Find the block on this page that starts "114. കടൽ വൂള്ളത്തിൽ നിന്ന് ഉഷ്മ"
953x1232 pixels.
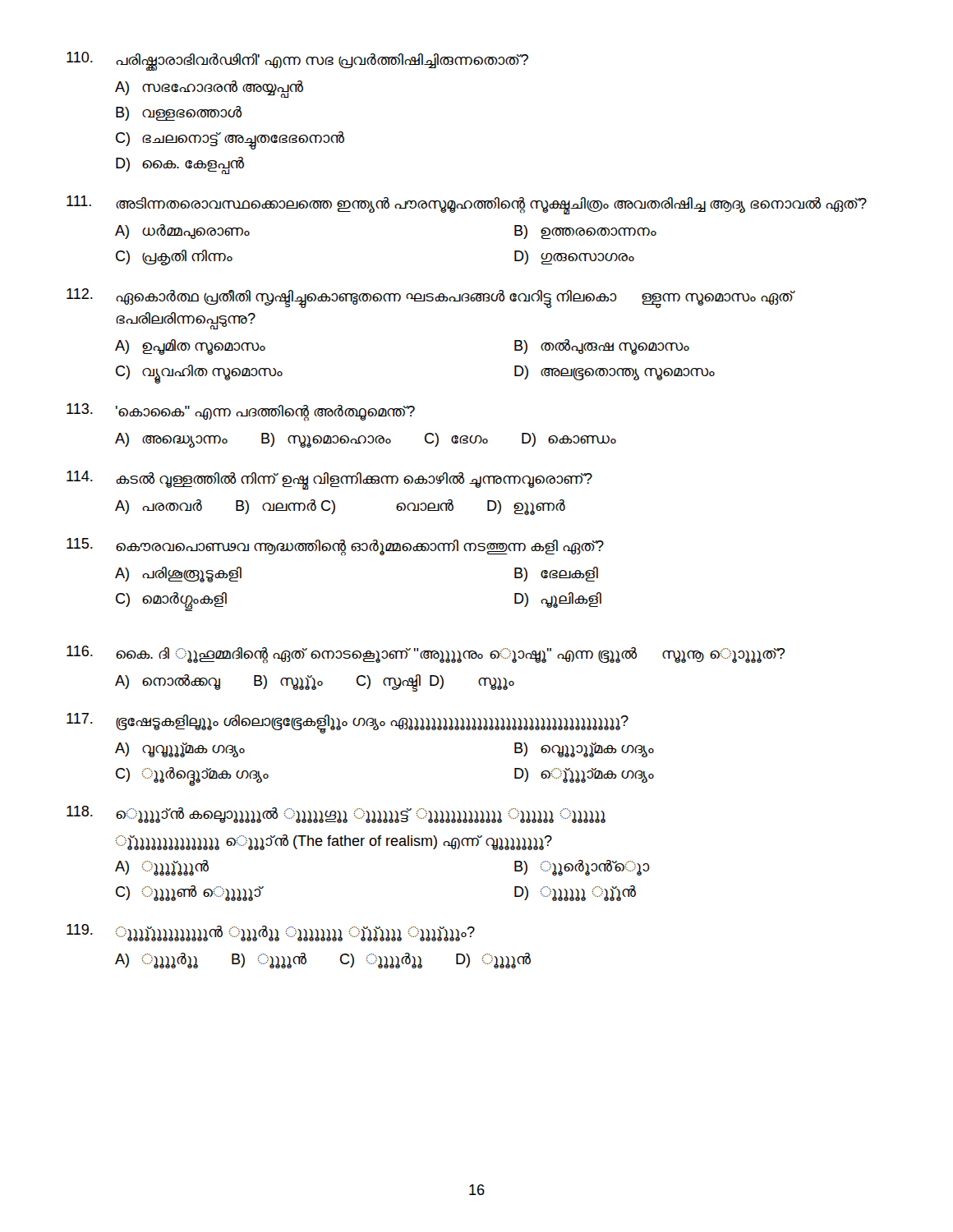pos(476,493)
